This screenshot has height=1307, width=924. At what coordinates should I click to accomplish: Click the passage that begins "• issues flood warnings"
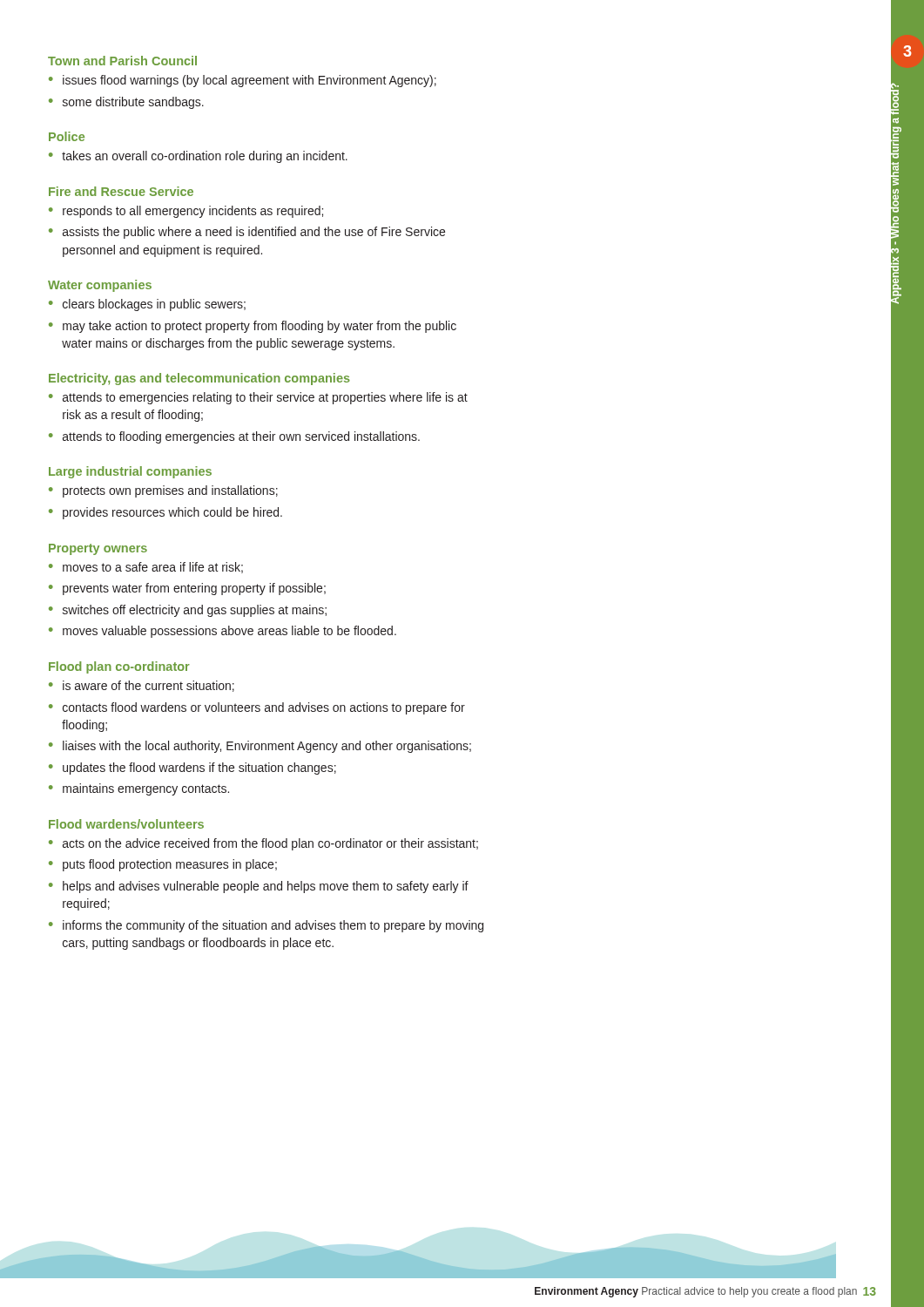coord(318,80)
